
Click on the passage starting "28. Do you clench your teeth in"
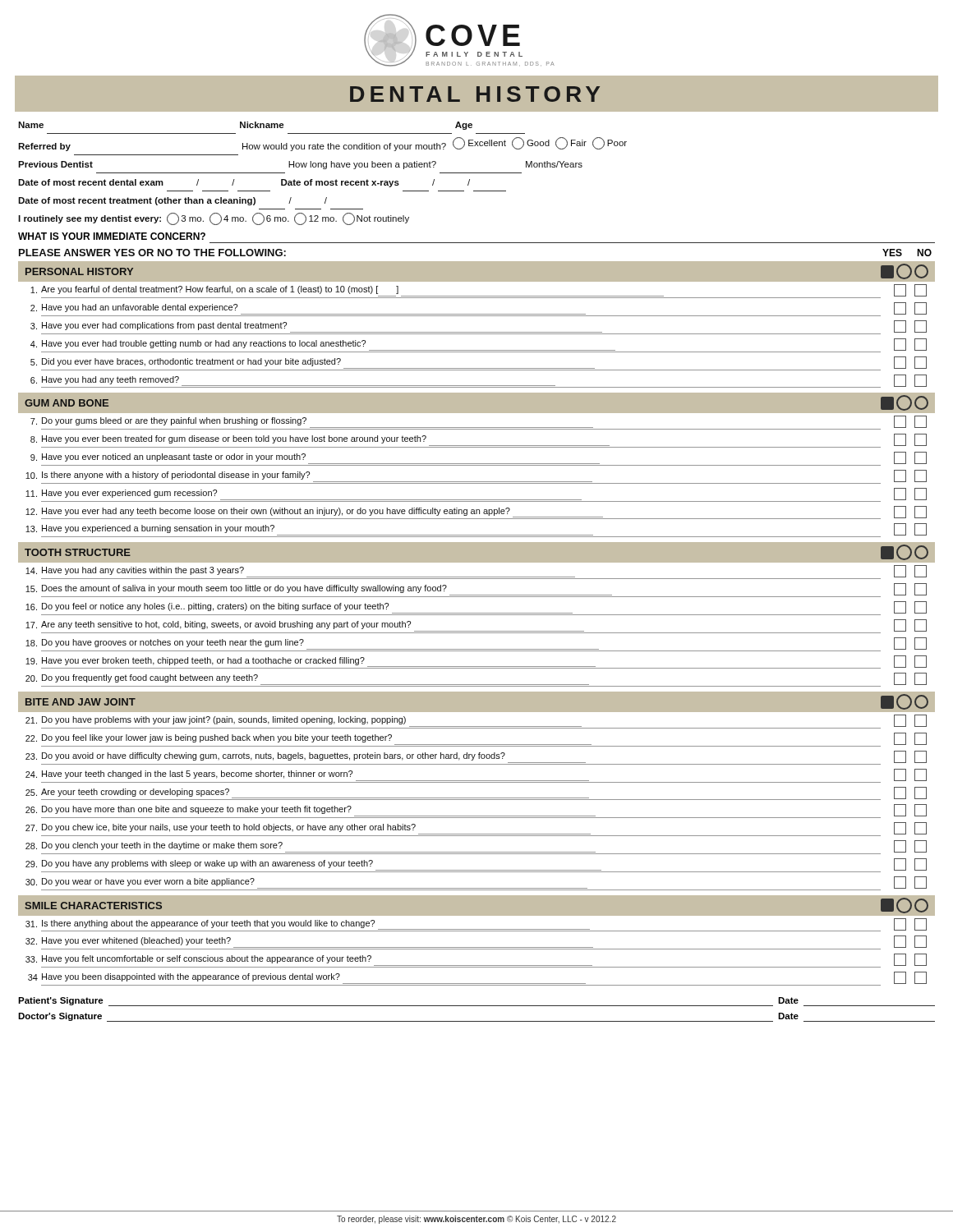(x=476, y=847)
